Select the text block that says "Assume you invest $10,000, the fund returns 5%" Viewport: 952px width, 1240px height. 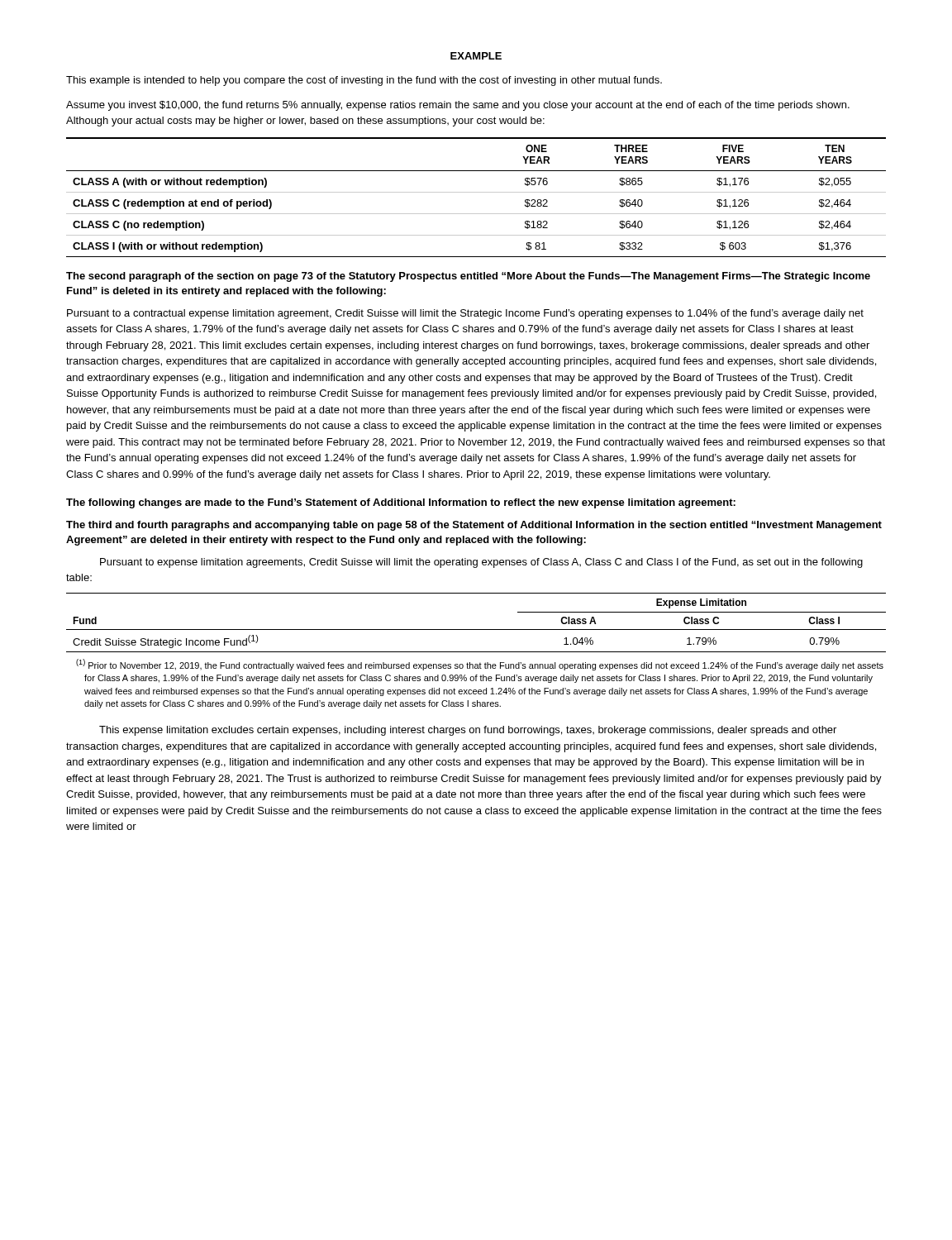(458, 112)
